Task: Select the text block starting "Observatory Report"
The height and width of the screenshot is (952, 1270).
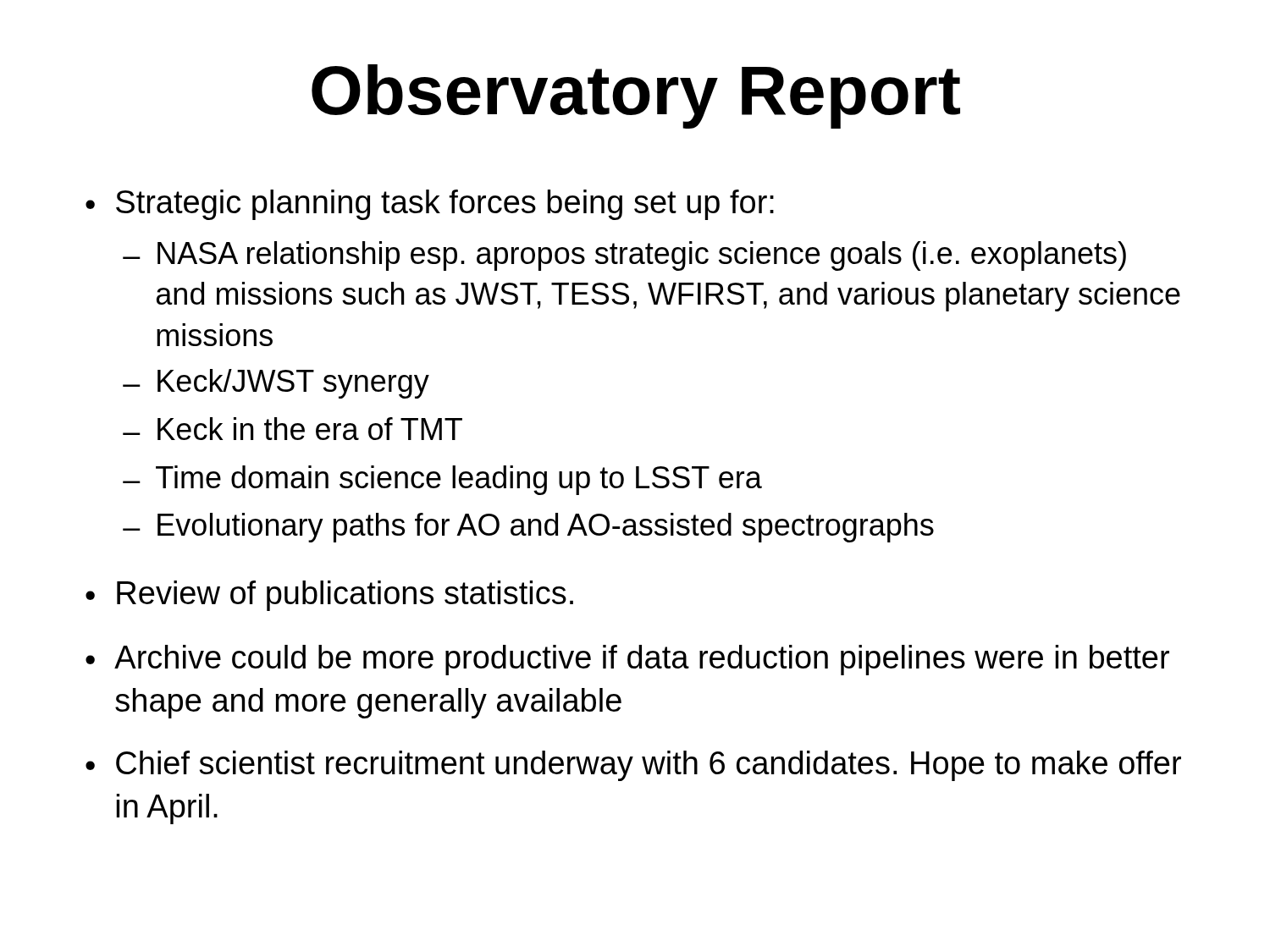Action: point(635,90)
